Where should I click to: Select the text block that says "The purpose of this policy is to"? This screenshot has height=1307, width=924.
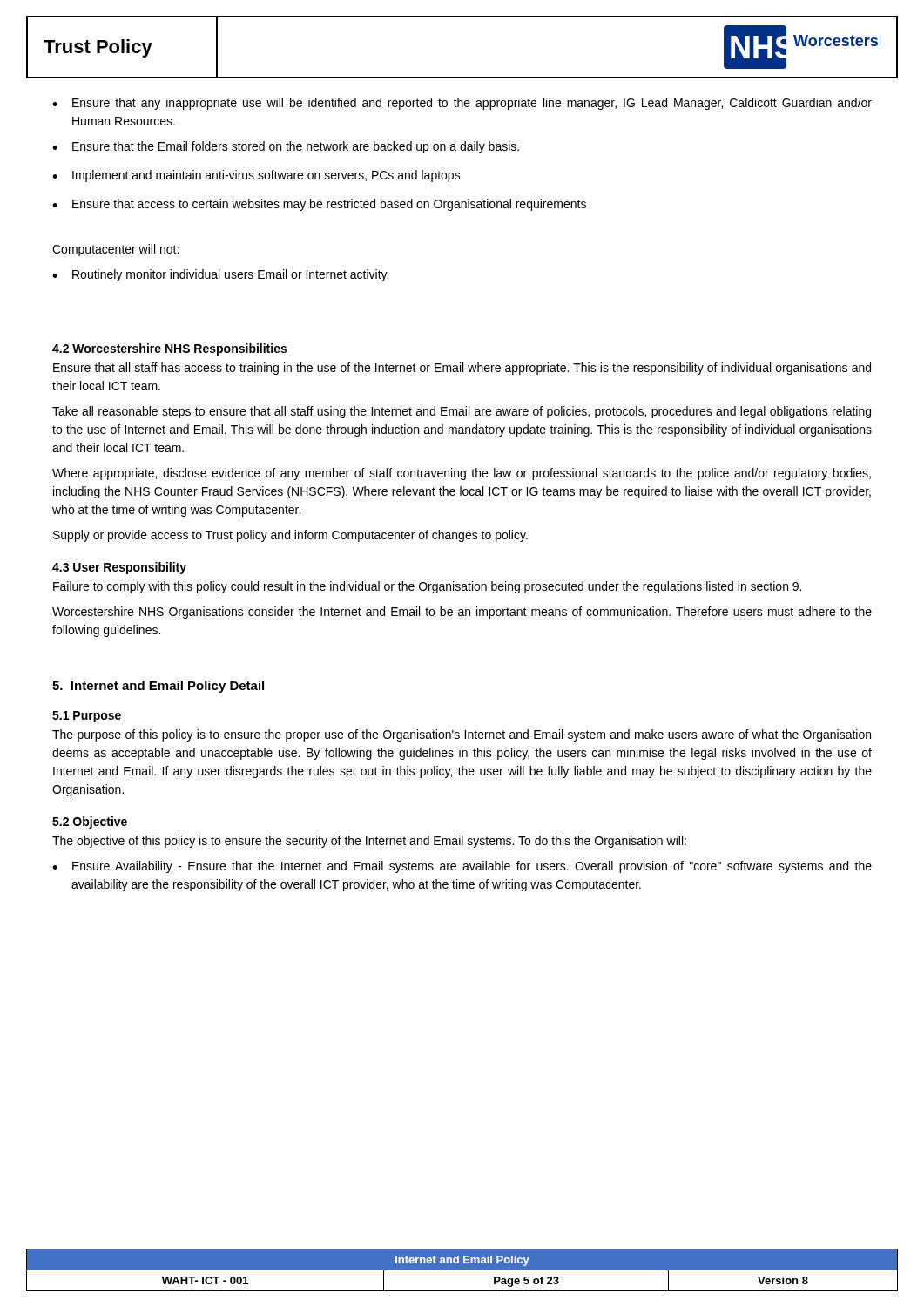click(462, 762)
